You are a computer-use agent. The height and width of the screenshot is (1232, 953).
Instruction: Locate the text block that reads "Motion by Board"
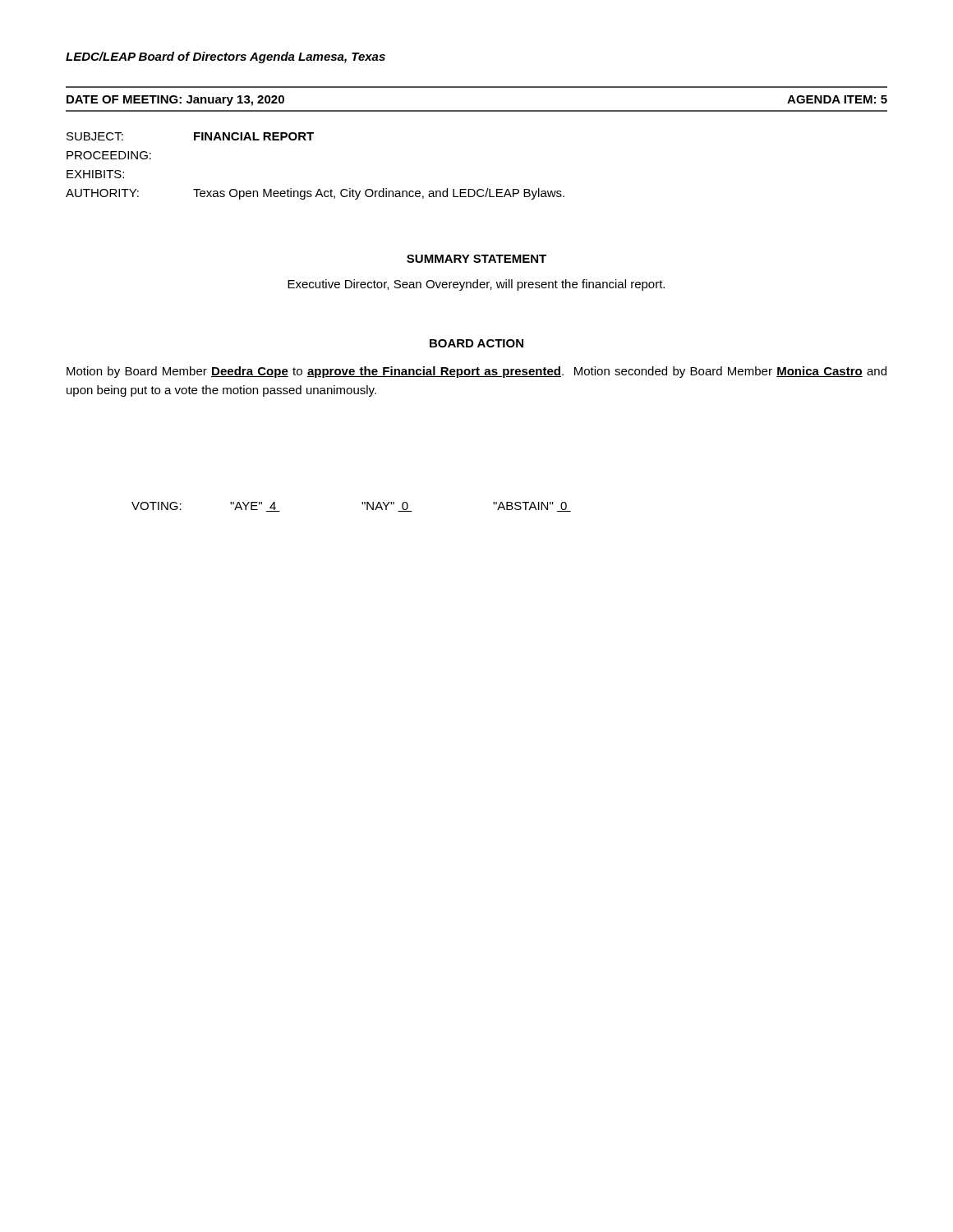476,380
